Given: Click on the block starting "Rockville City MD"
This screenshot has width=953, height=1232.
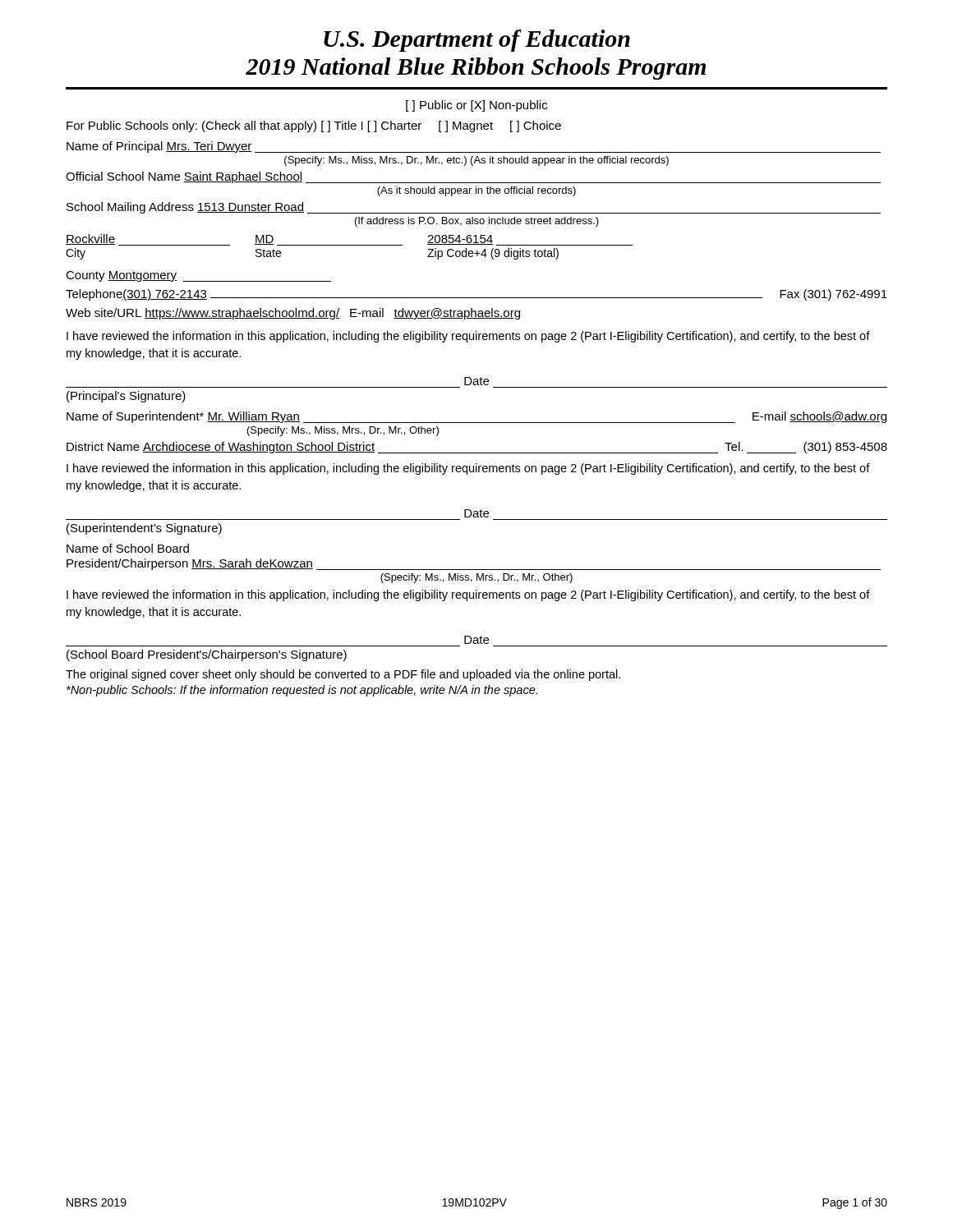Looking at the screenshot, I should 349,246.
